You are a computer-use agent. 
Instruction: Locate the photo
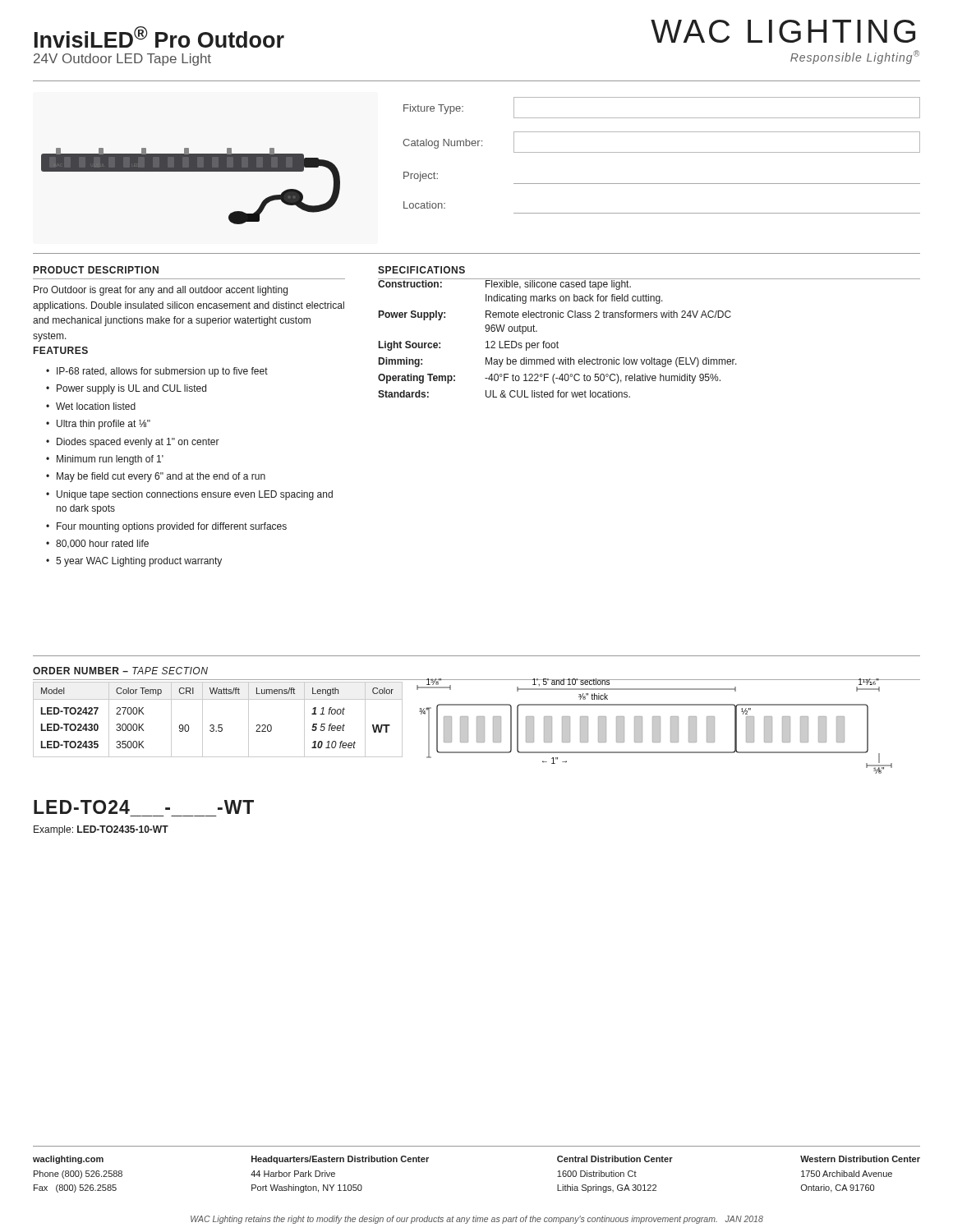click(205, 168)
